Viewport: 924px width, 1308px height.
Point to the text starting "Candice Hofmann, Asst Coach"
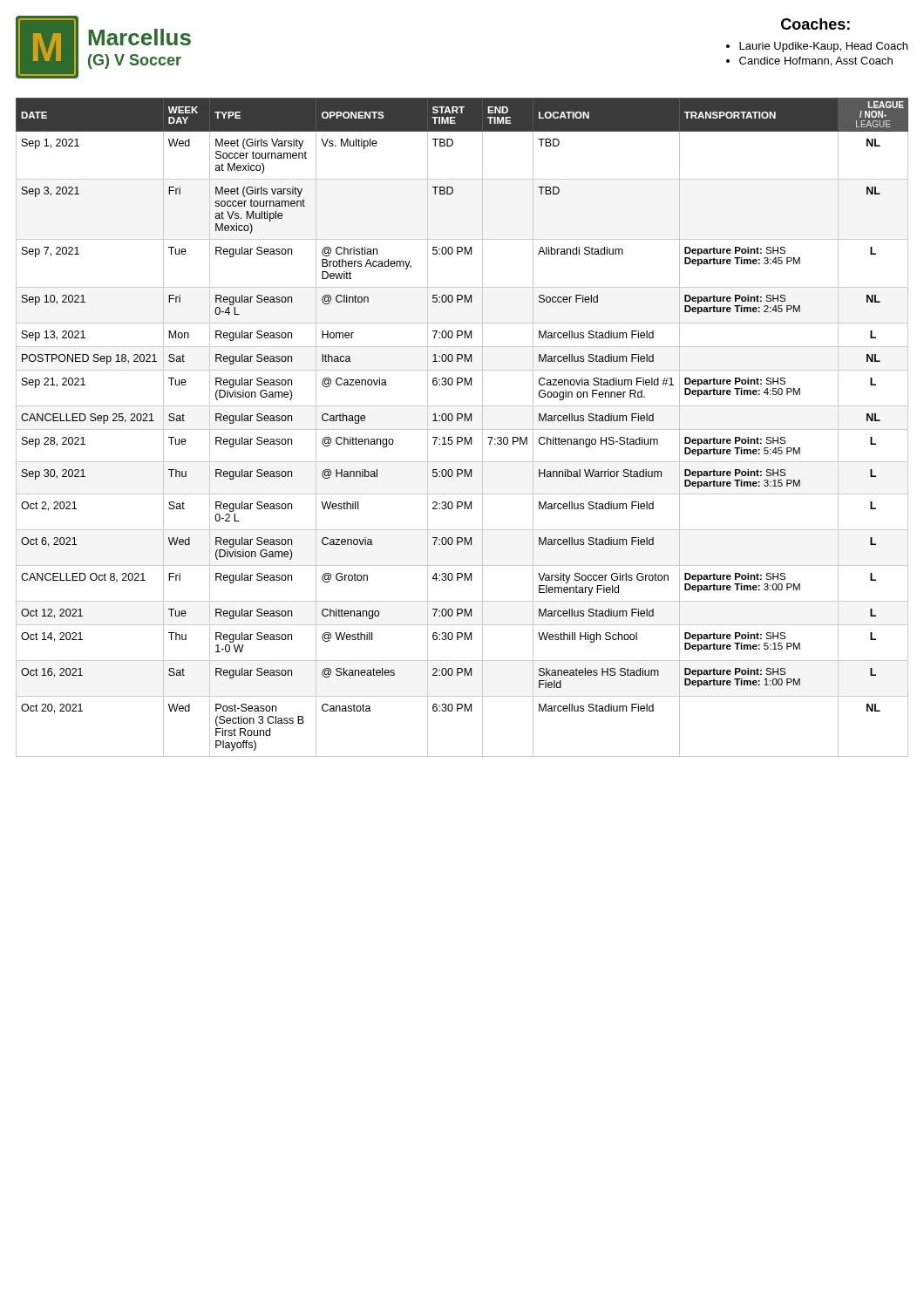[x=816, y=61]
